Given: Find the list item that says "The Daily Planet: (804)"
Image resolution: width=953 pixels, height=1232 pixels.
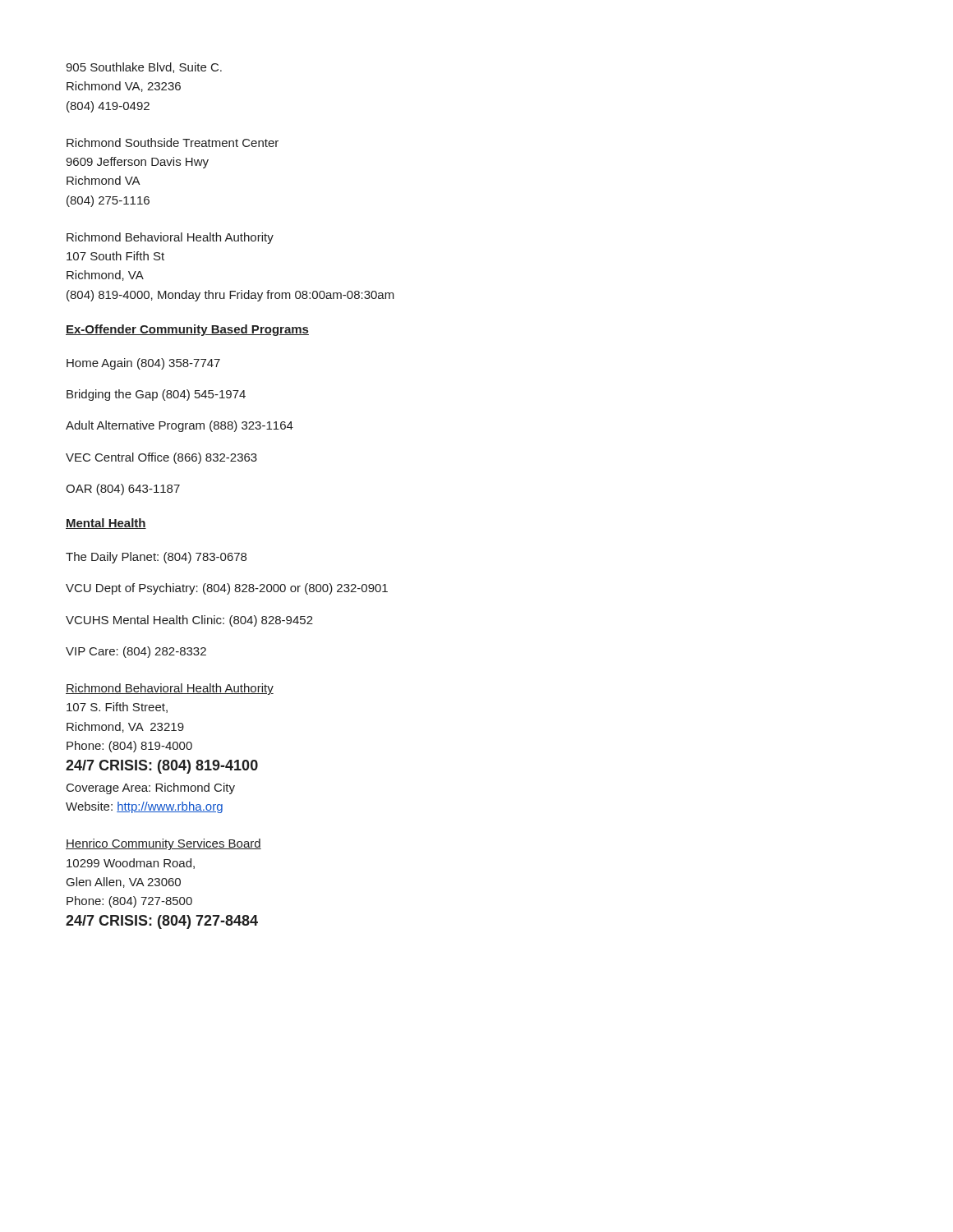Looking at the screenshot, I should pyautogui.click(x=156, y=558).
